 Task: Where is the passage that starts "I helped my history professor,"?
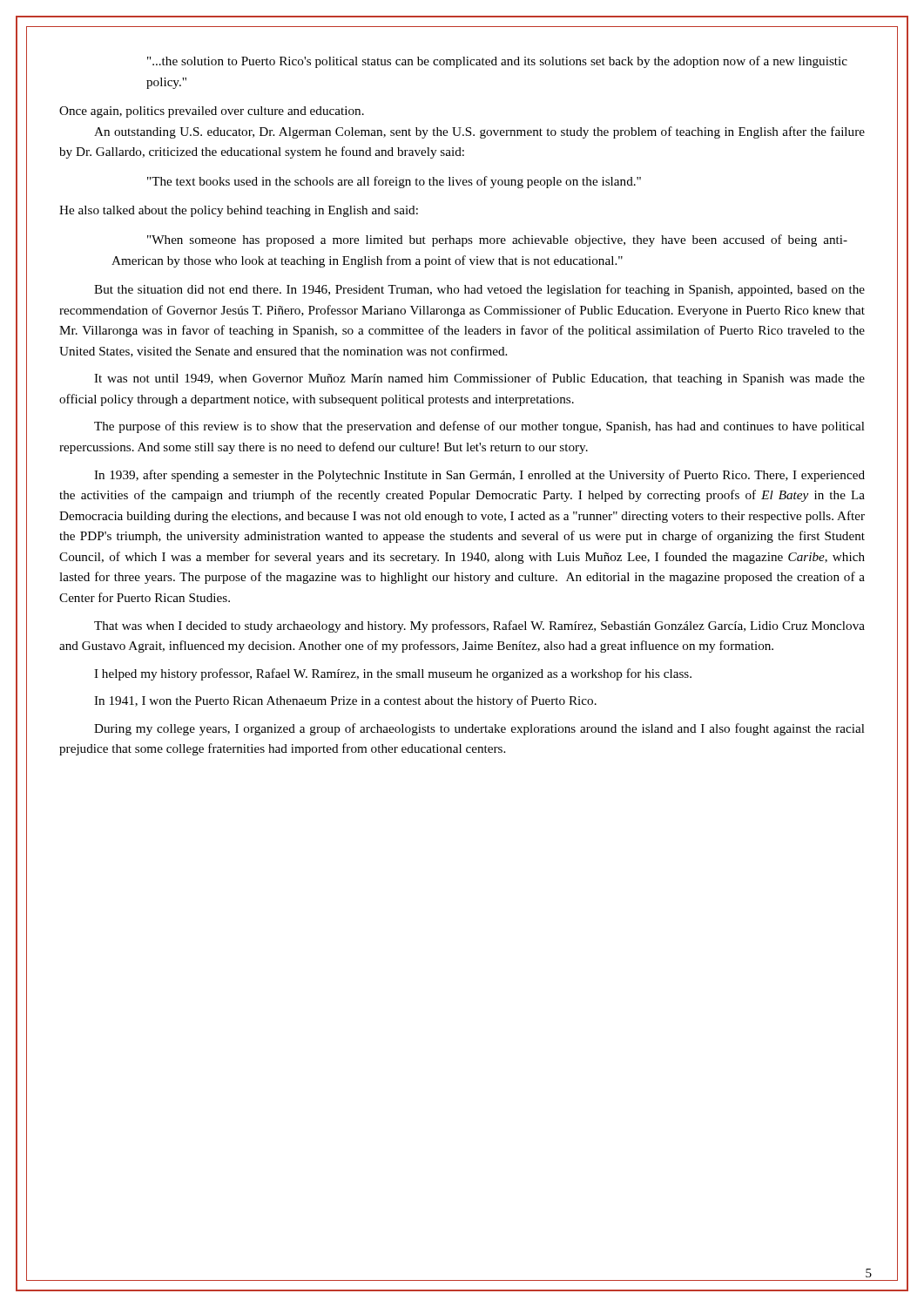462,673
